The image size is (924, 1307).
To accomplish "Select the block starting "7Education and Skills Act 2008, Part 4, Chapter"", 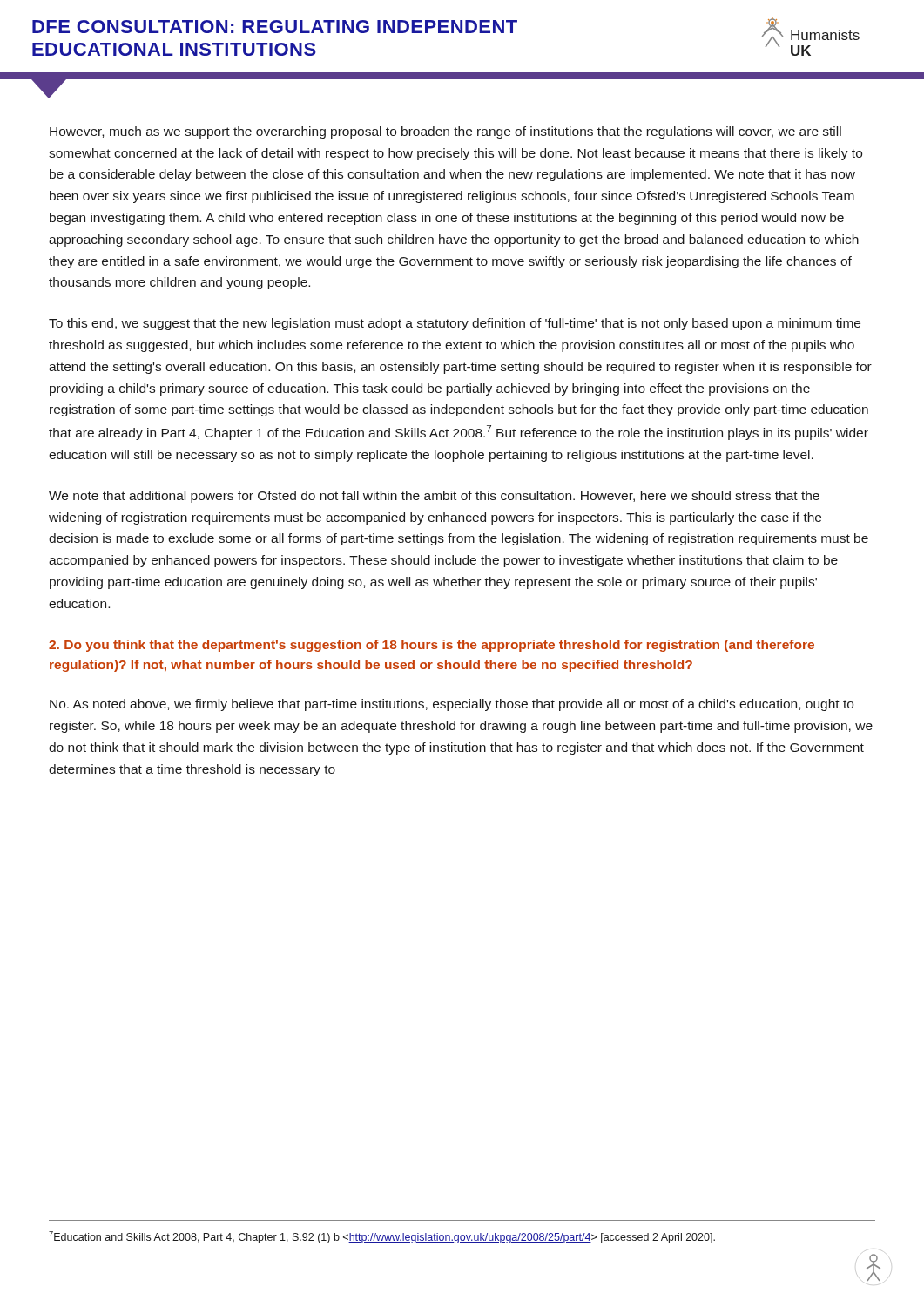I will [x=382, y=1237].
